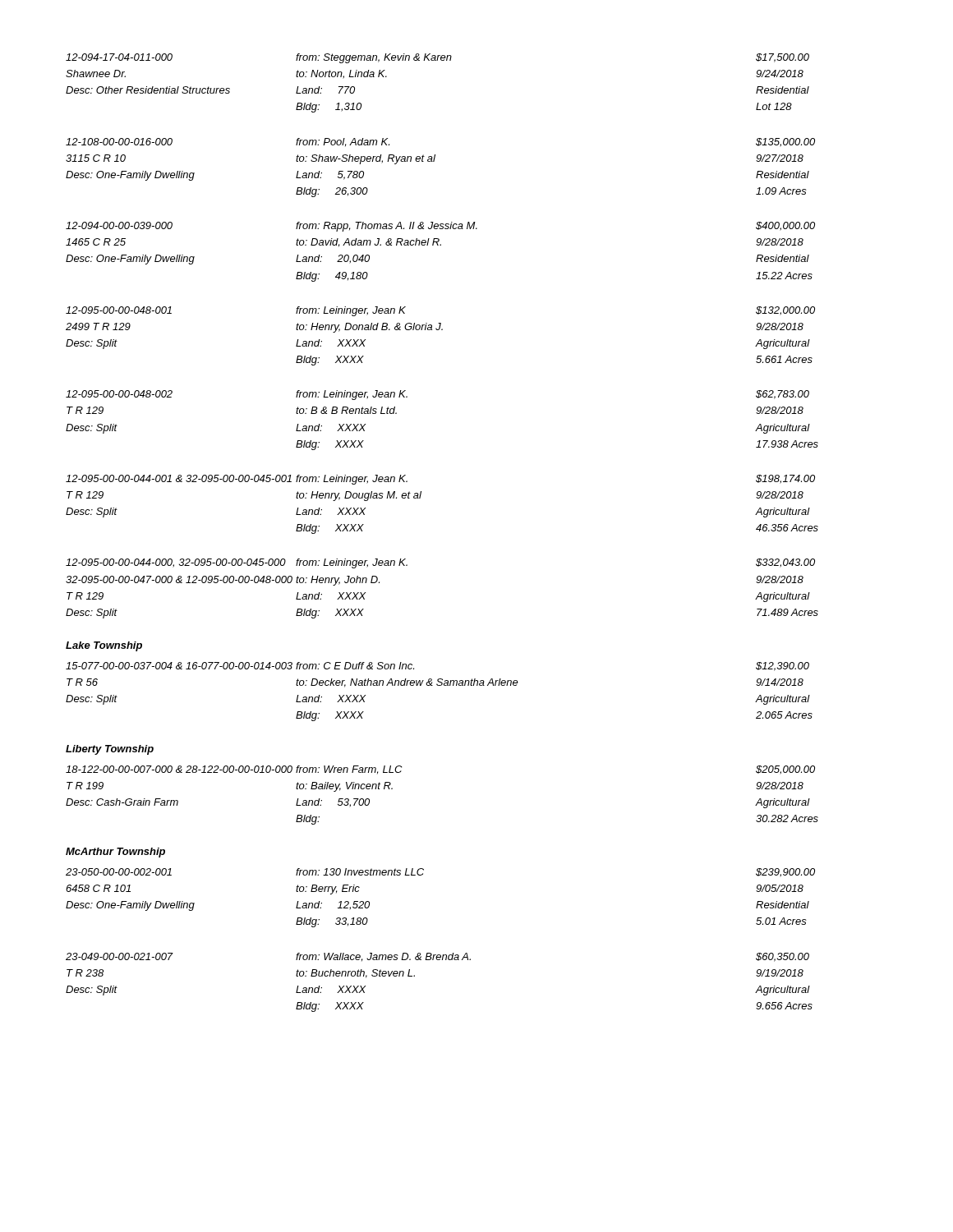Point to the block beginning "12-095-00-00-044-000, 32-095-00-00-045-000 32-095-00-00-047-000 & 12-095-00-00-048-000 T R"
The image size is (953, 1232).
click(226, 563)
